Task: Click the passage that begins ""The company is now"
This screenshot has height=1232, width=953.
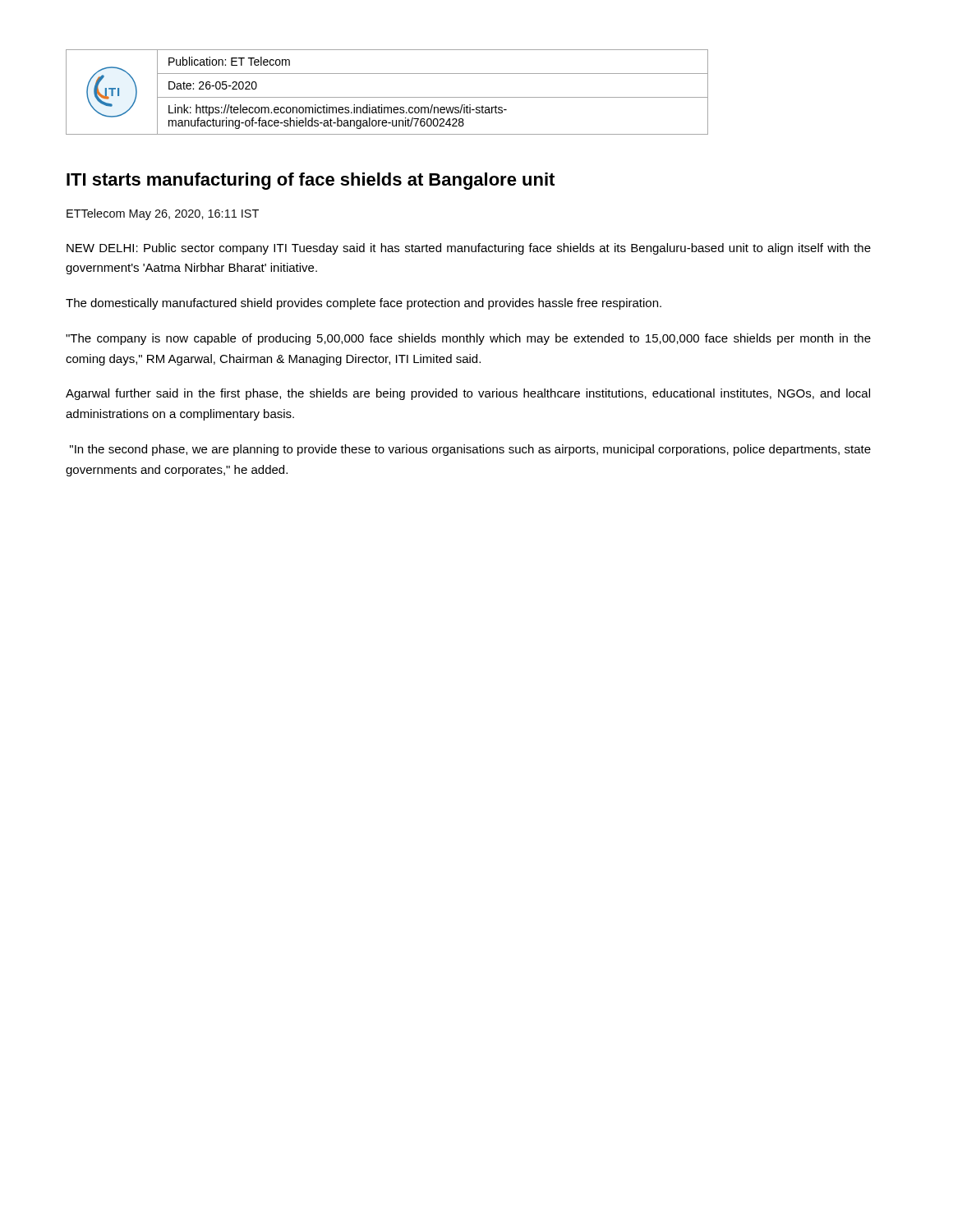Action: (468, 348)
